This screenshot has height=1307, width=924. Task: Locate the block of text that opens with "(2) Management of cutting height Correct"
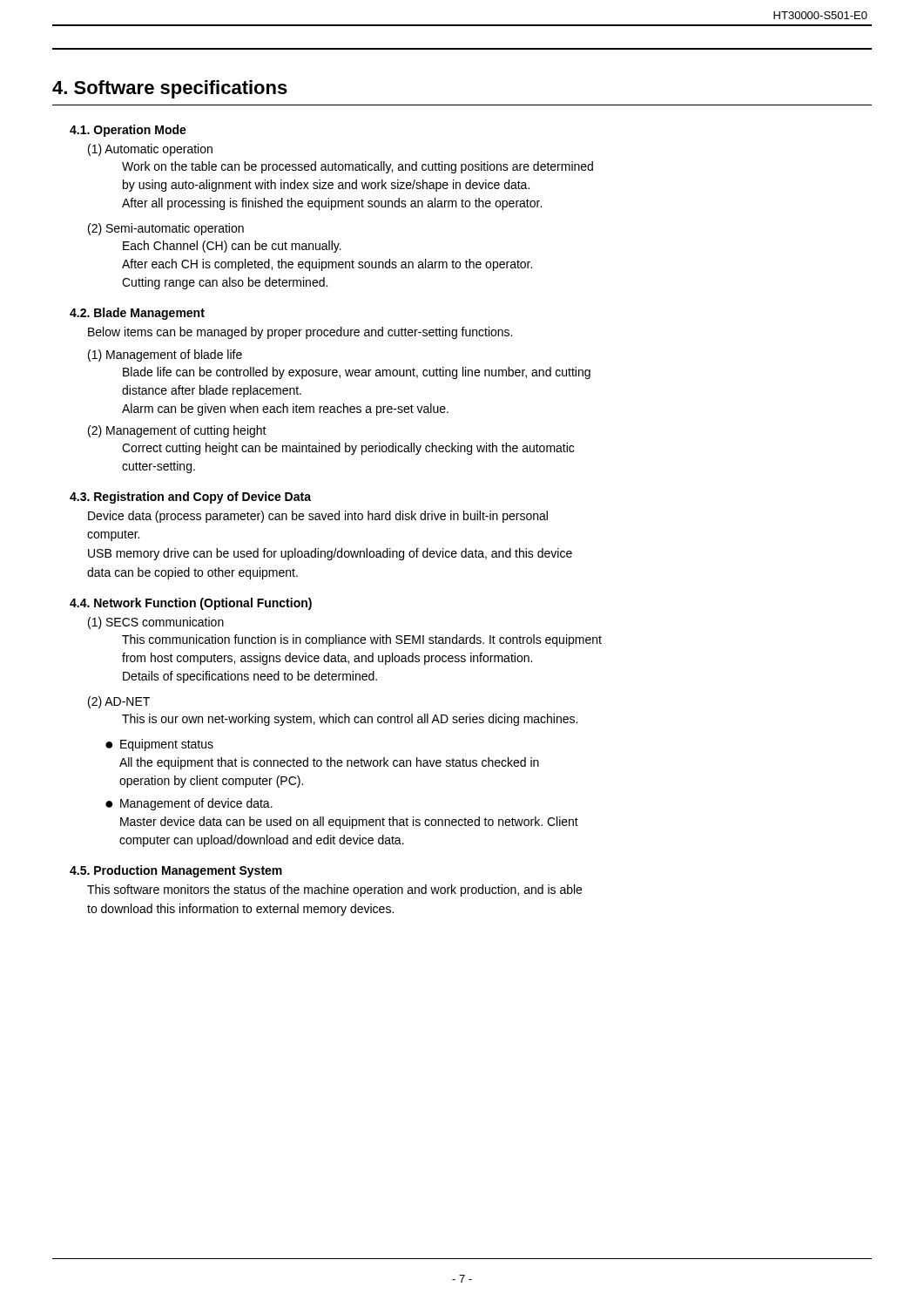coord(479,449)
